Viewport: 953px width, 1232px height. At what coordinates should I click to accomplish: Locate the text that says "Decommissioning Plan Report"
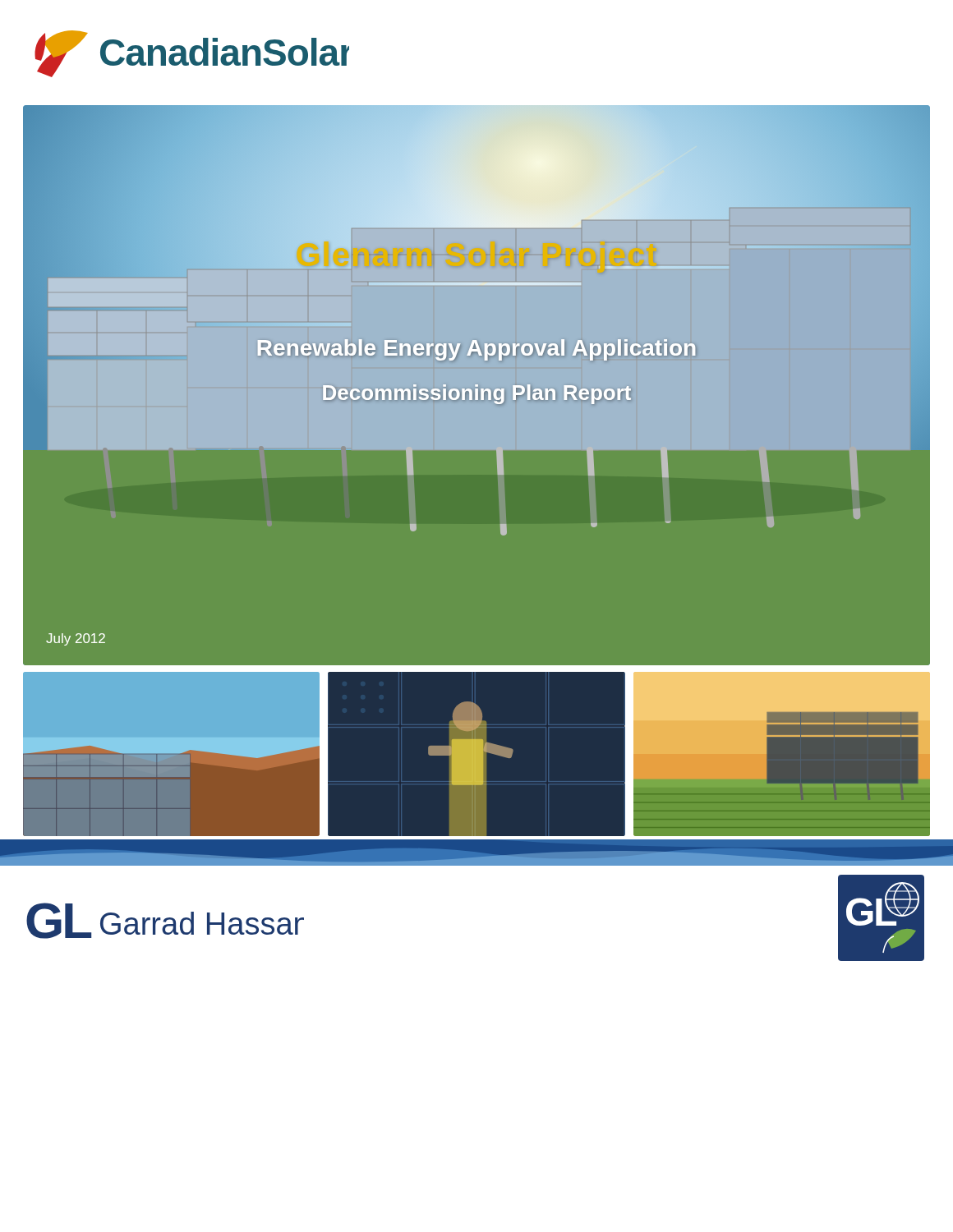pyautogui.click(x=476, y=393)
